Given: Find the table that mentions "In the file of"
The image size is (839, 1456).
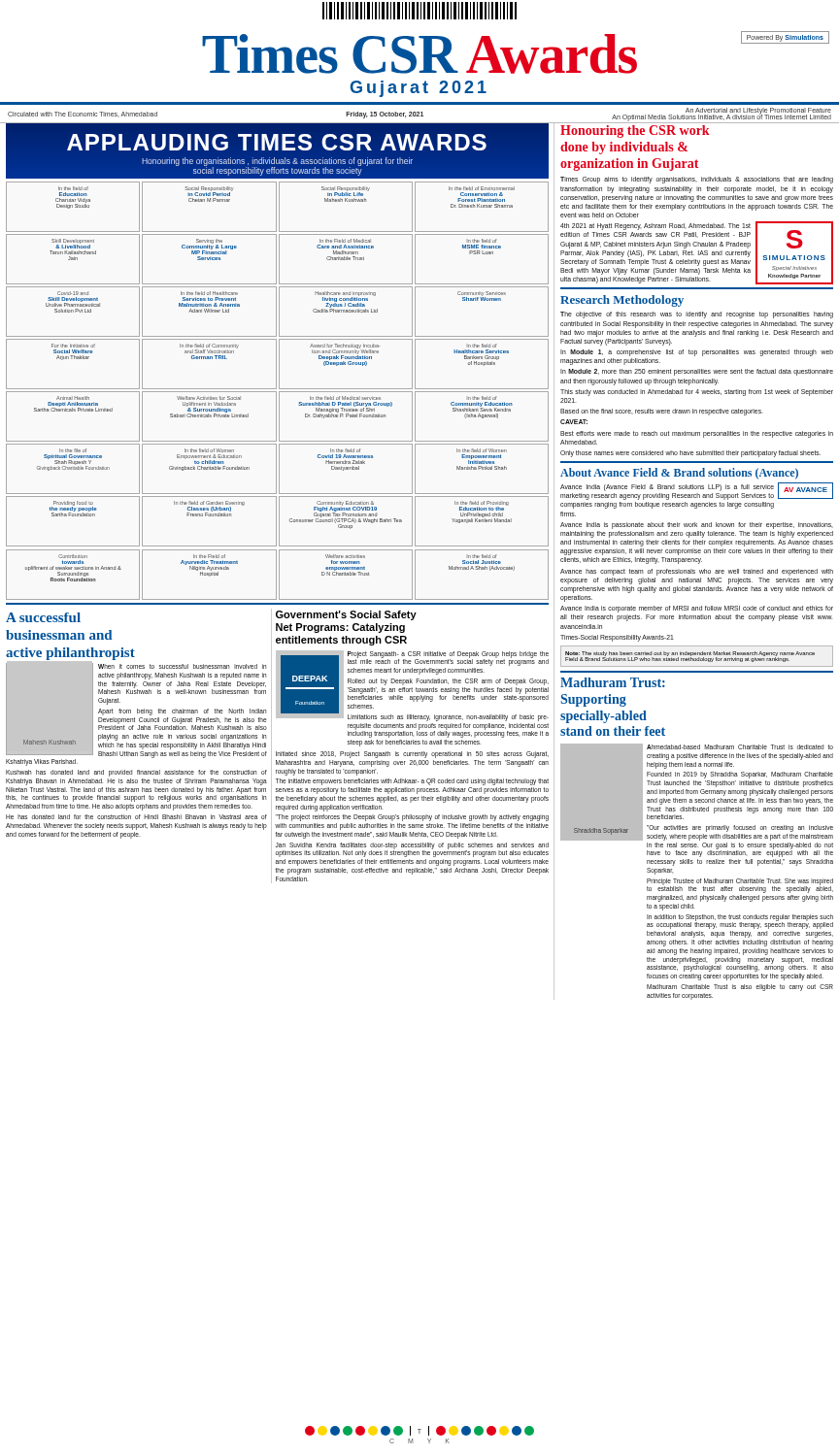Looking at the screenshot, I should (277, 469).
